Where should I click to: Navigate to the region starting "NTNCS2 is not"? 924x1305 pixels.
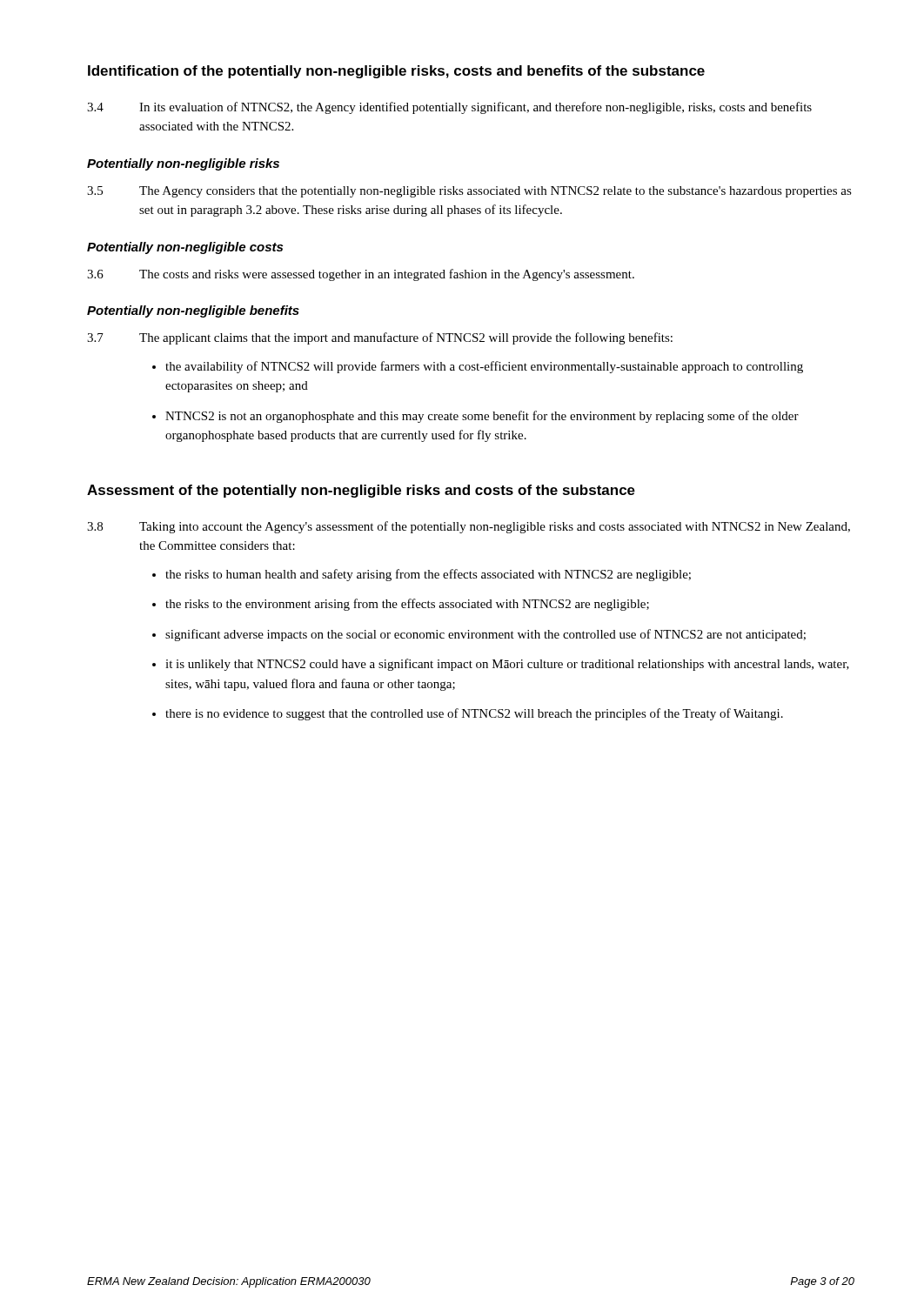click(x=482, y=425)
